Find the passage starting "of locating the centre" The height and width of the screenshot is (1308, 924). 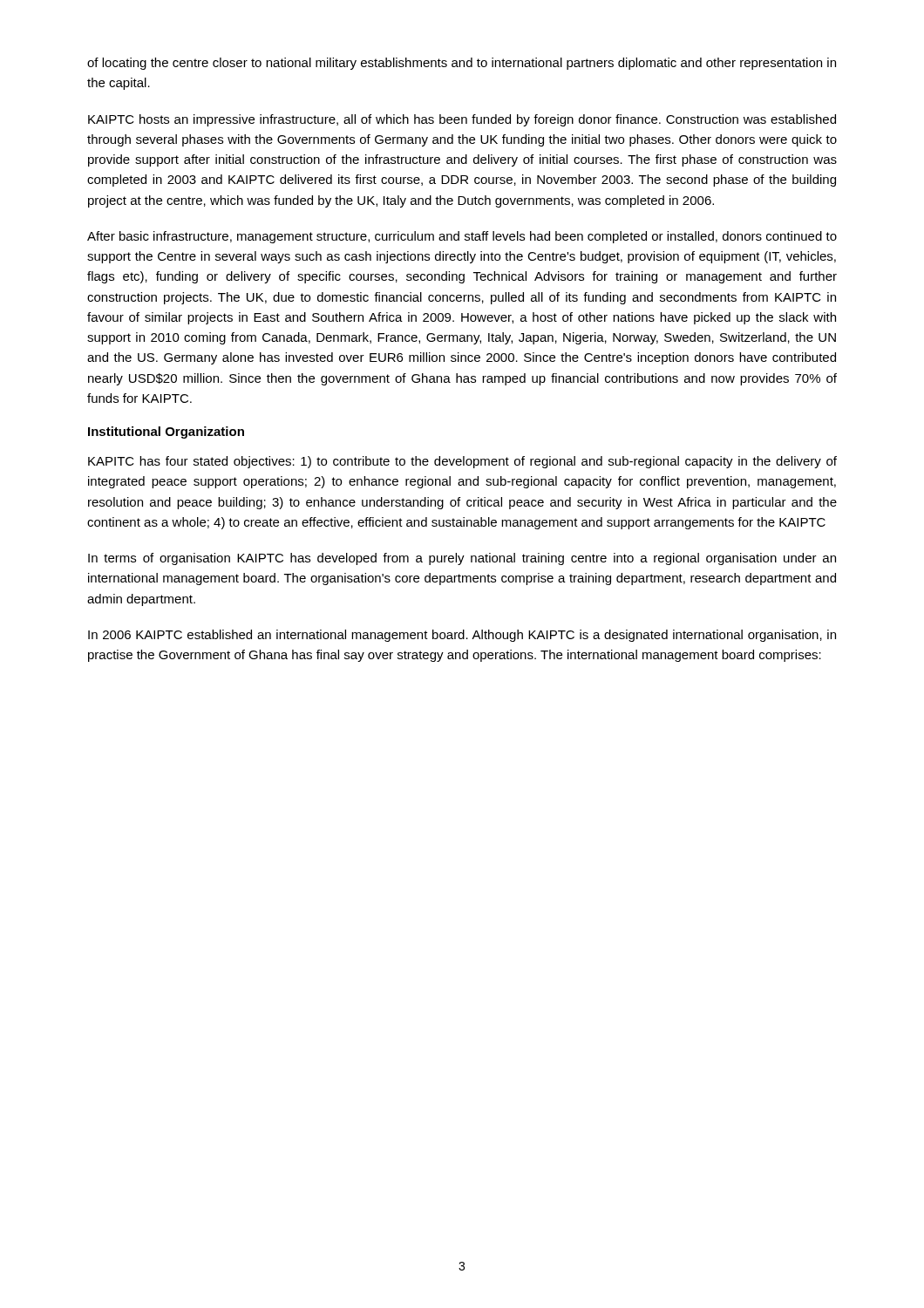[x=462, y=72]
